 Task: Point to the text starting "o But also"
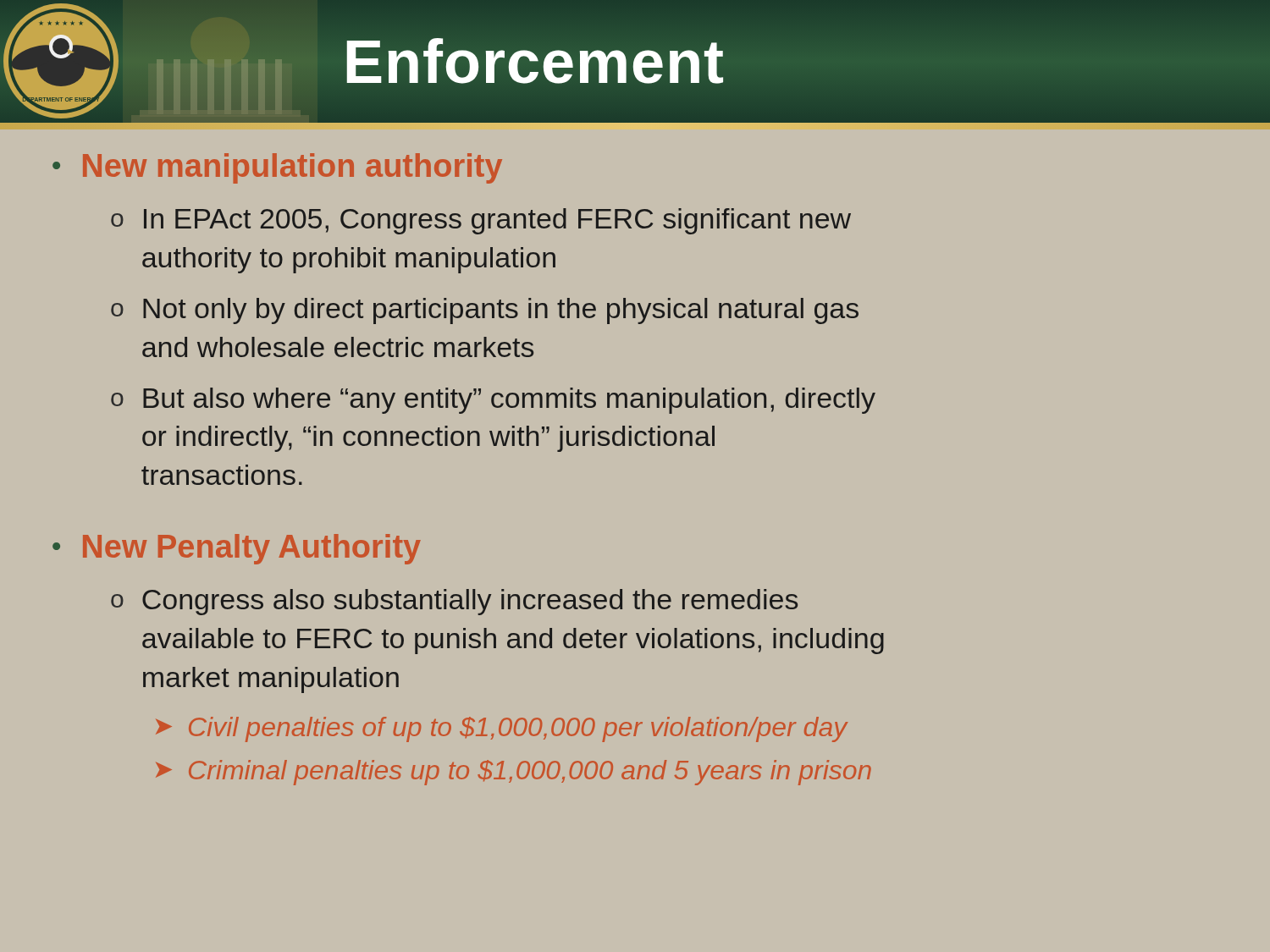pyautogui.click(x=493, y=437)
